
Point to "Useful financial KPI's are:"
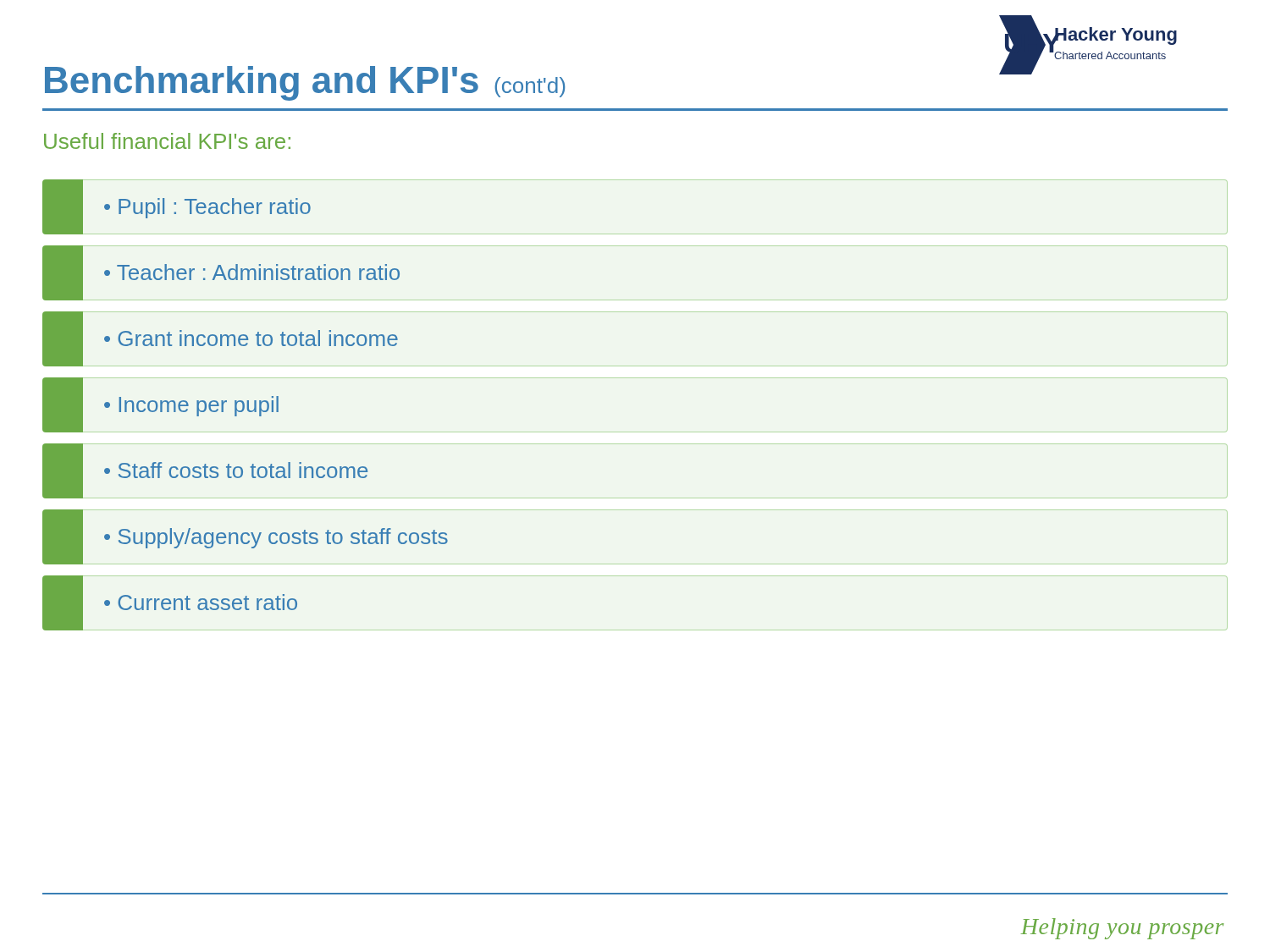(167, 141)
